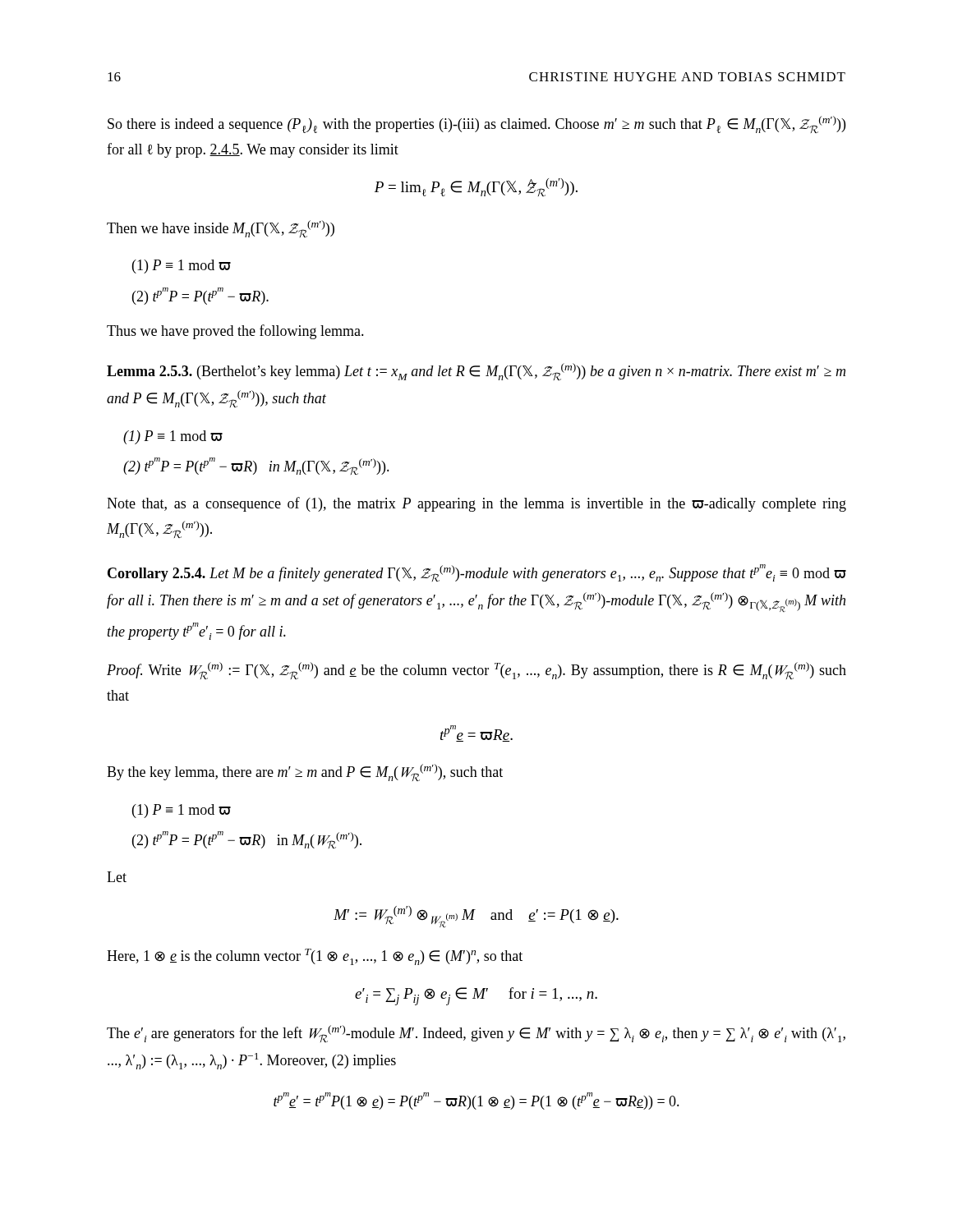Screen dimensions: 1232x953
Task: Click the passage that begins "Corollary 2.5.4. Let M be a finitely"
Action: (476, 602)
